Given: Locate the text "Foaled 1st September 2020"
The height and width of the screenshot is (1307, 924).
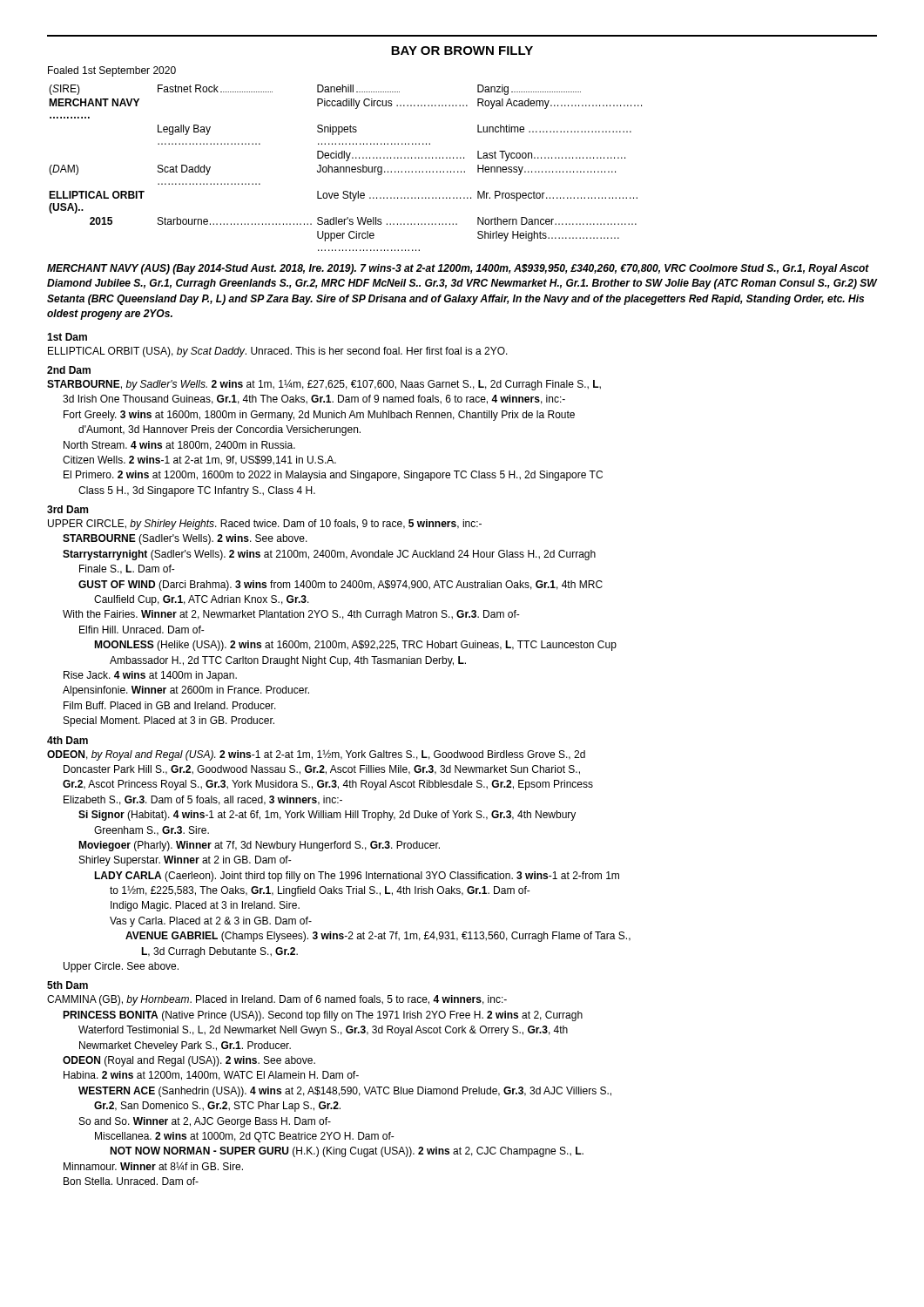Looking at the screenshot, I should click(112, 71).
